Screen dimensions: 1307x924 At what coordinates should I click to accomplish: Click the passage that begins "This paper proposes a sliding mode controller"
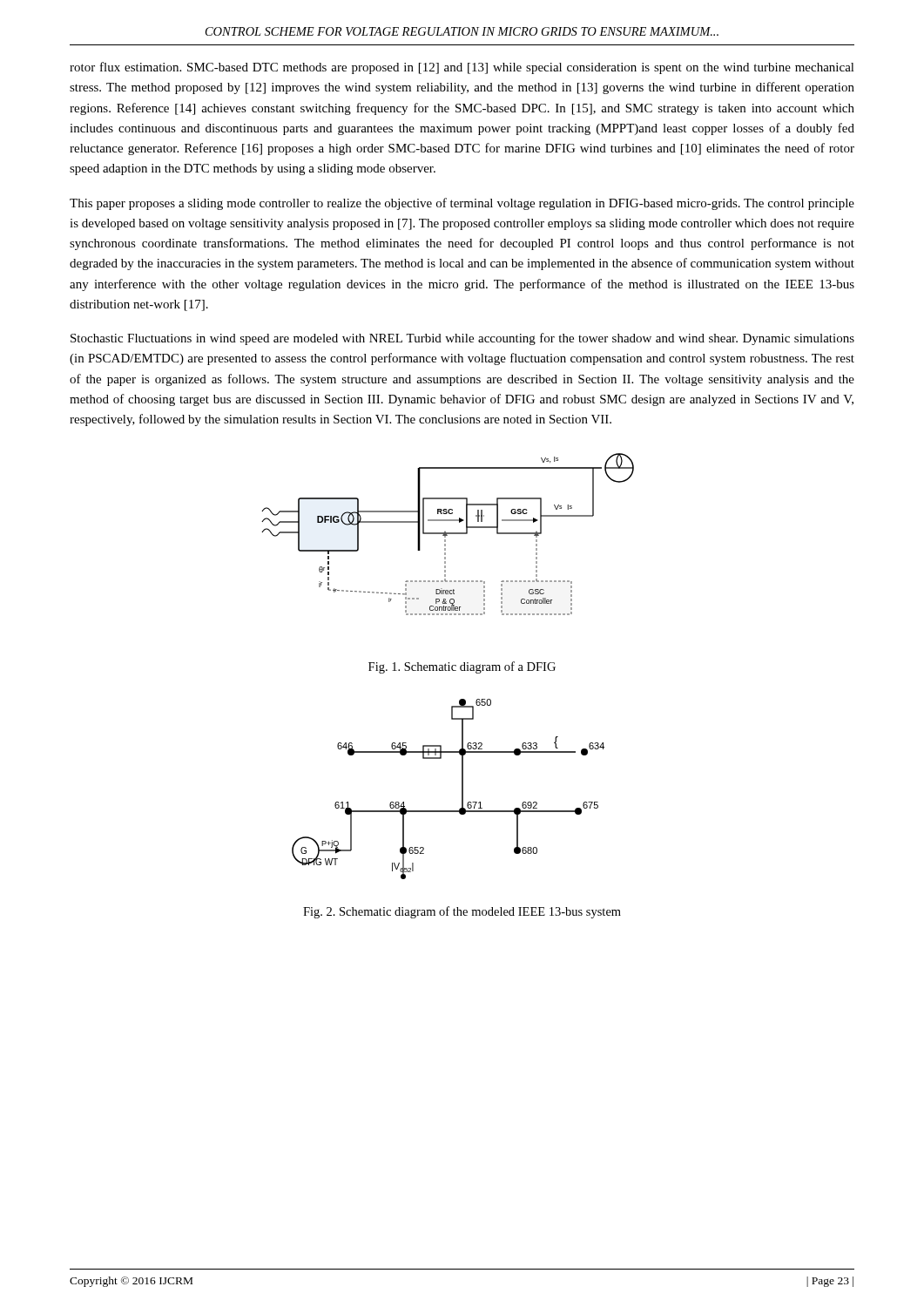coord(462,253)
